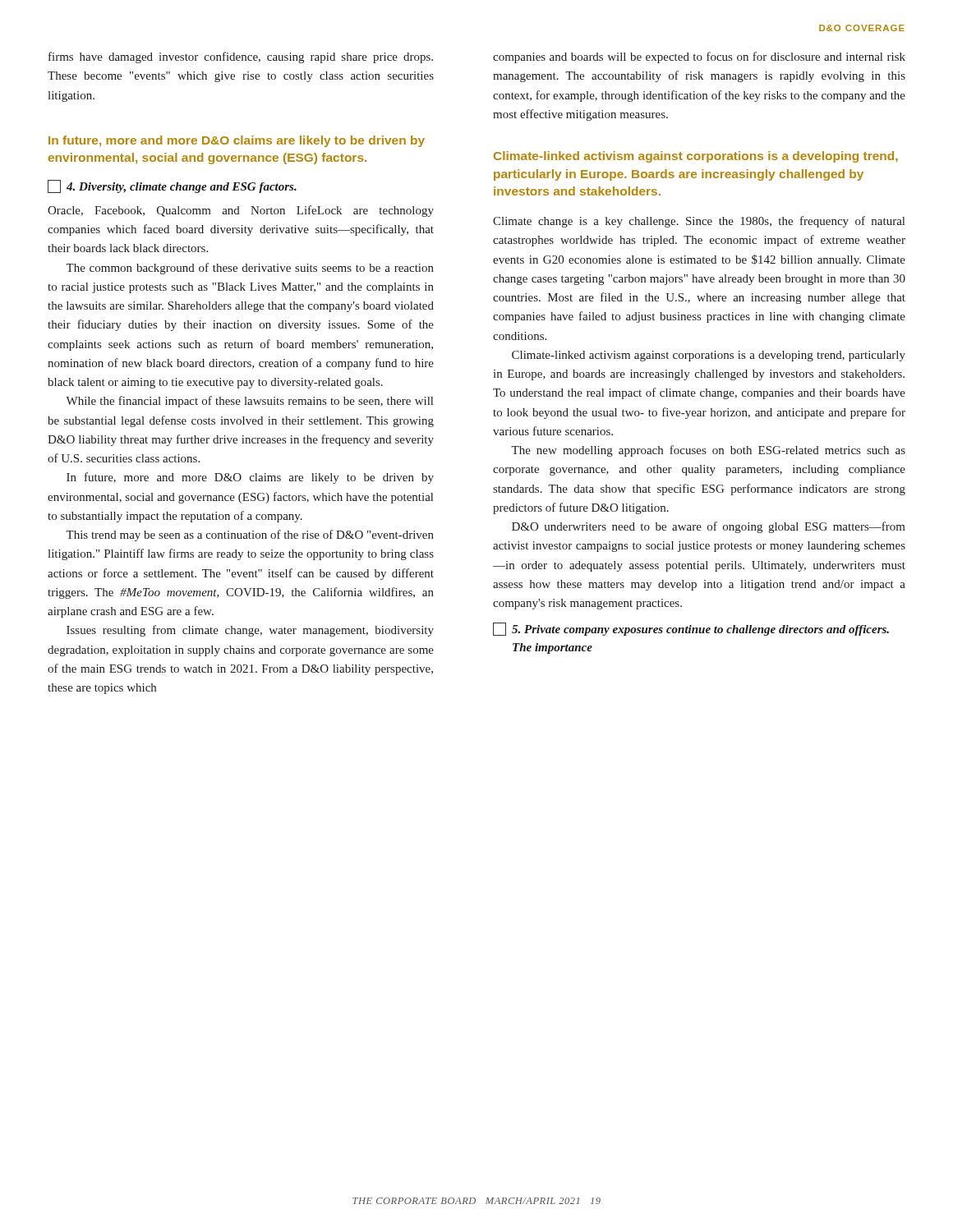This screenshot has width=953, height=1232.
Task: Point to the passage starting "In future, more and more D&O claims are"
Action: tap(236, 149)
